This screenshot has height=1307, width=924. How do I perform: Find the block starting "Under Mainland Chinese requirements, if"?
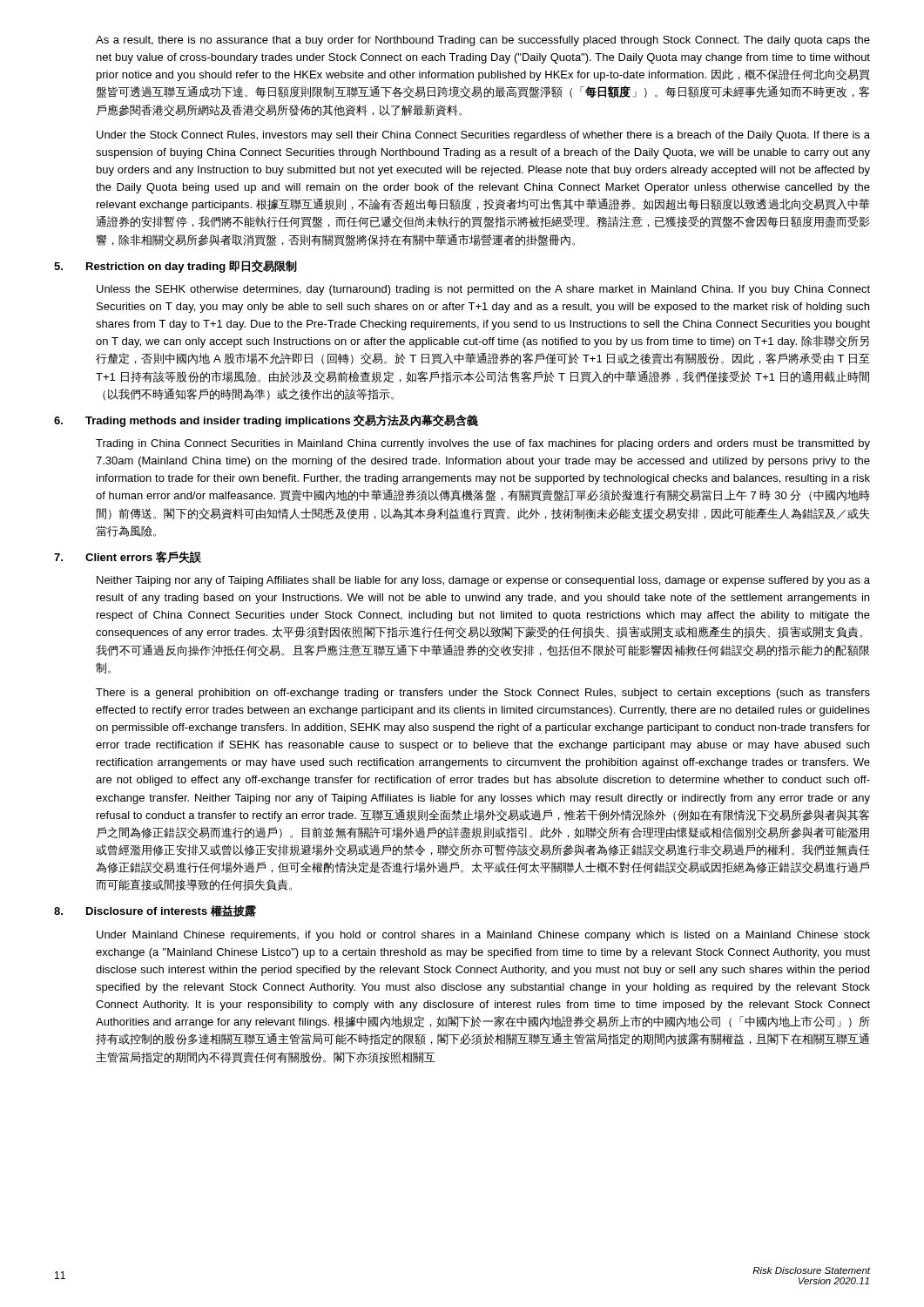pos(483,996)
